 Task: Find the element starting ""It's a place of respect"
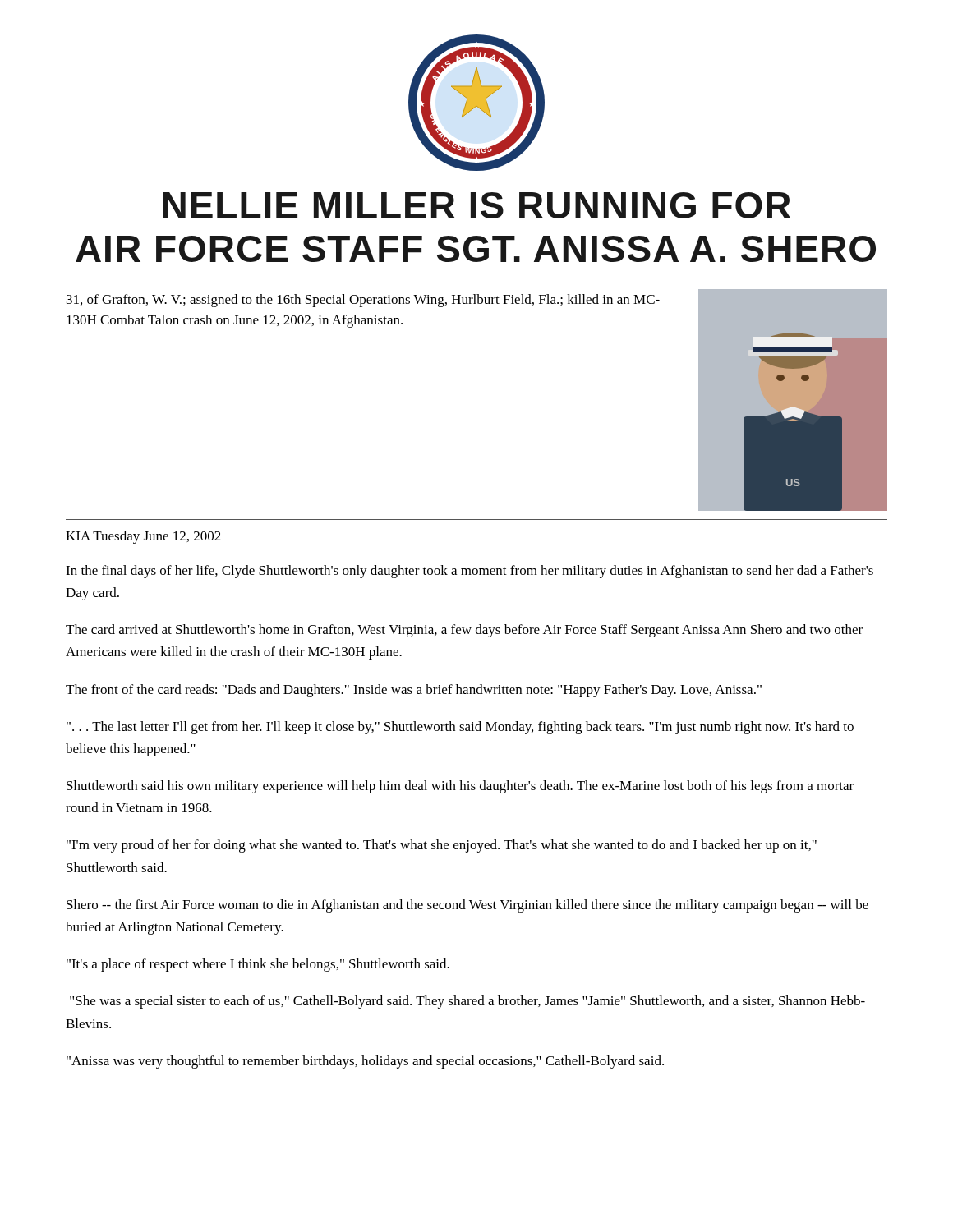(258, 964)
